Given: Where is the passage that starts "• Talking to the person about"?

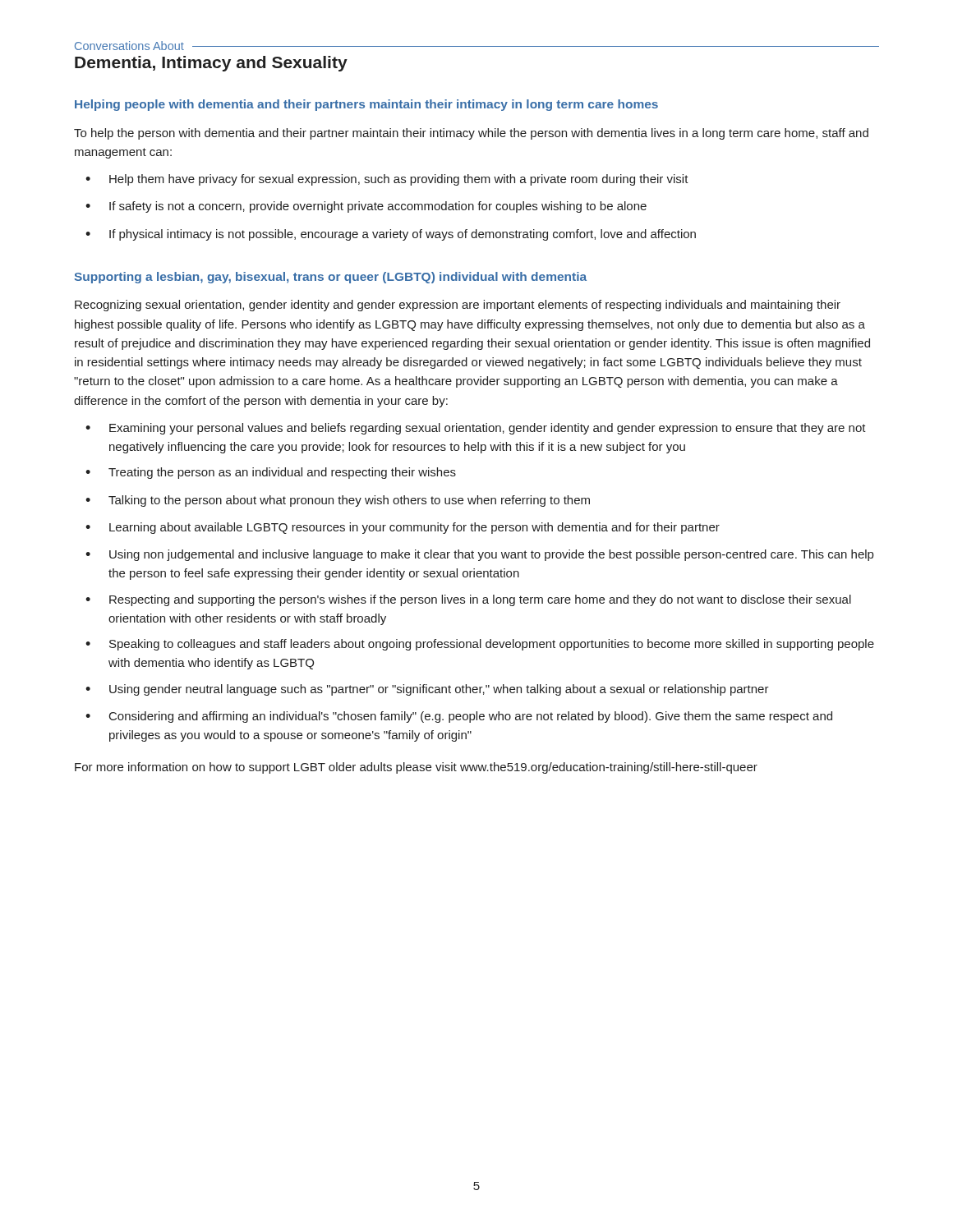Looking at the screenshot, I should pyautogui.click(x=482, y=500).
